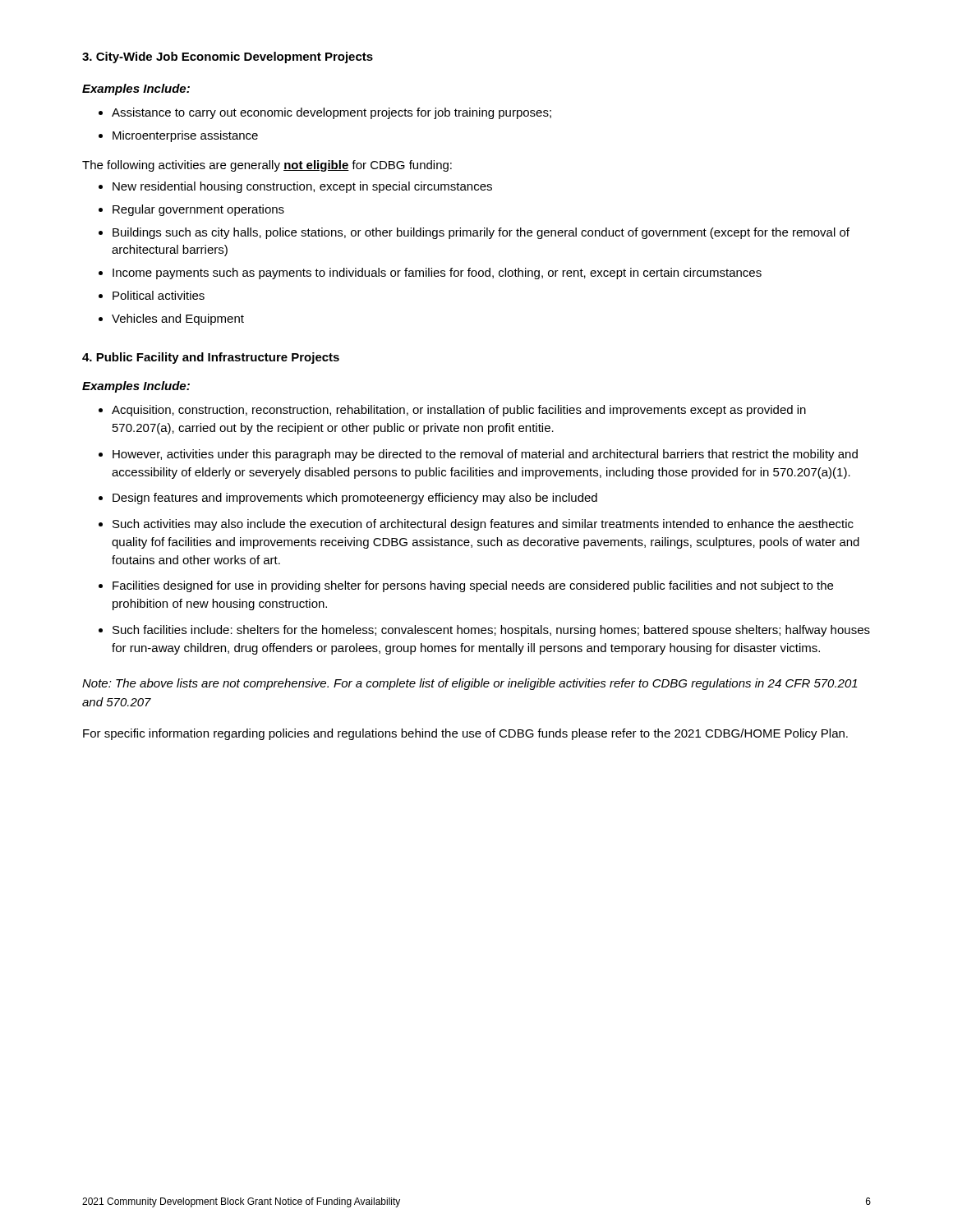Click the section header that begins "4. Public Facility"

[x=211, y=357]
